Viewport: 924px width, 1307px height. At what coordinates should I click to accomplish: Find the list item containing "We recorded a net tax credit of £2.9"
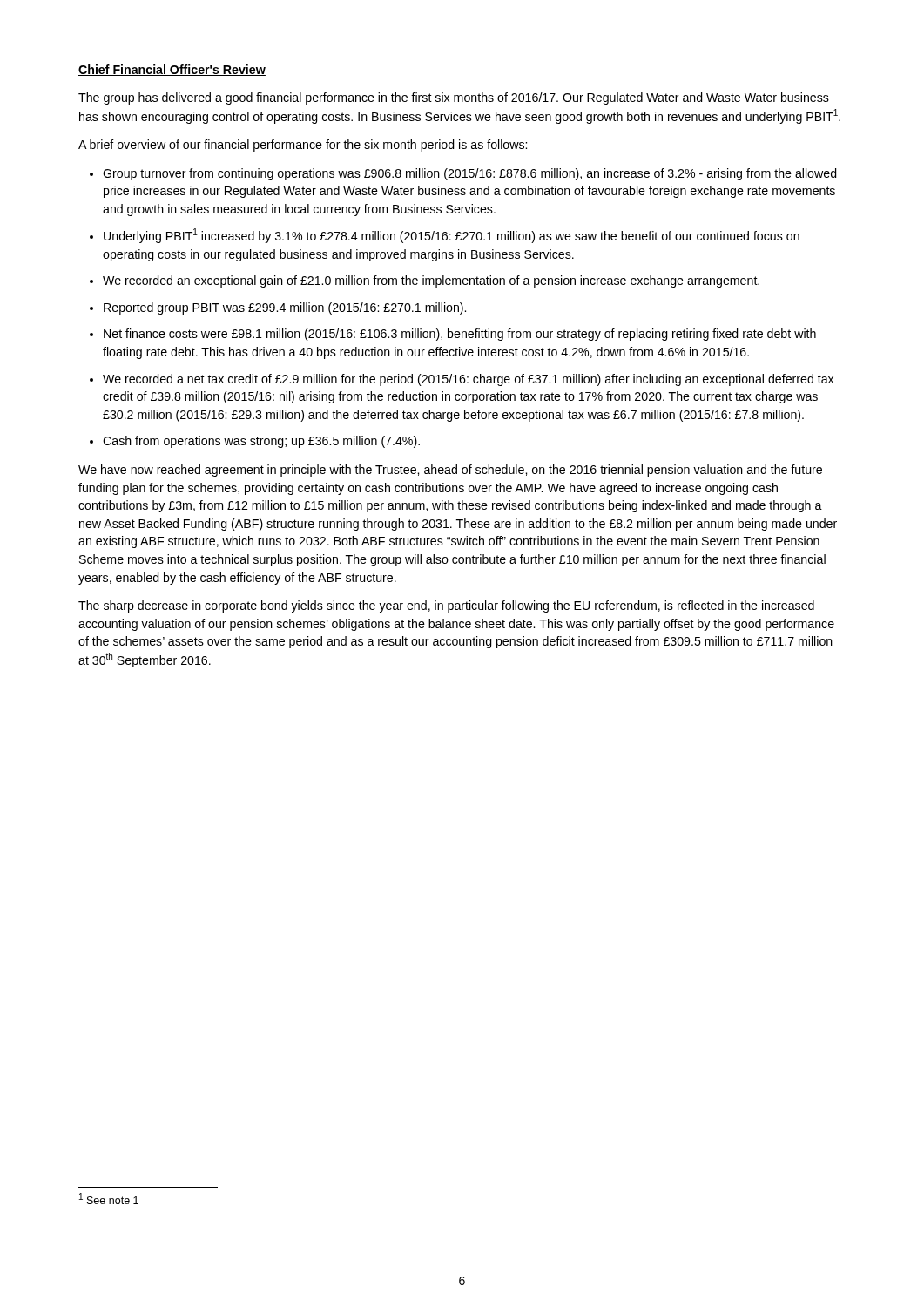pyautogui.click(x=474, y=397)
